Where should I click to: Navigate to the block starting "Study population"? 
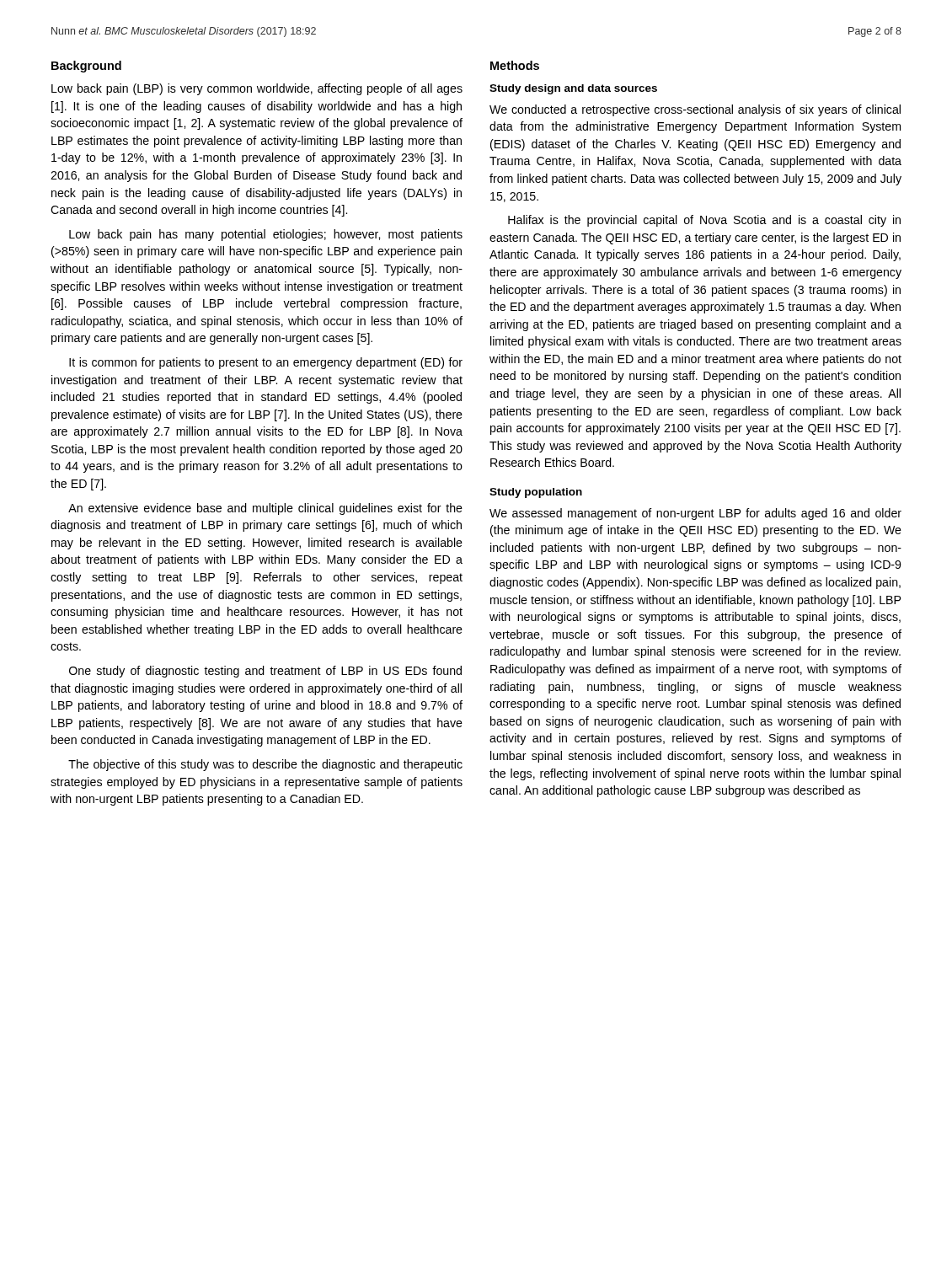click(x=536, y=492)
